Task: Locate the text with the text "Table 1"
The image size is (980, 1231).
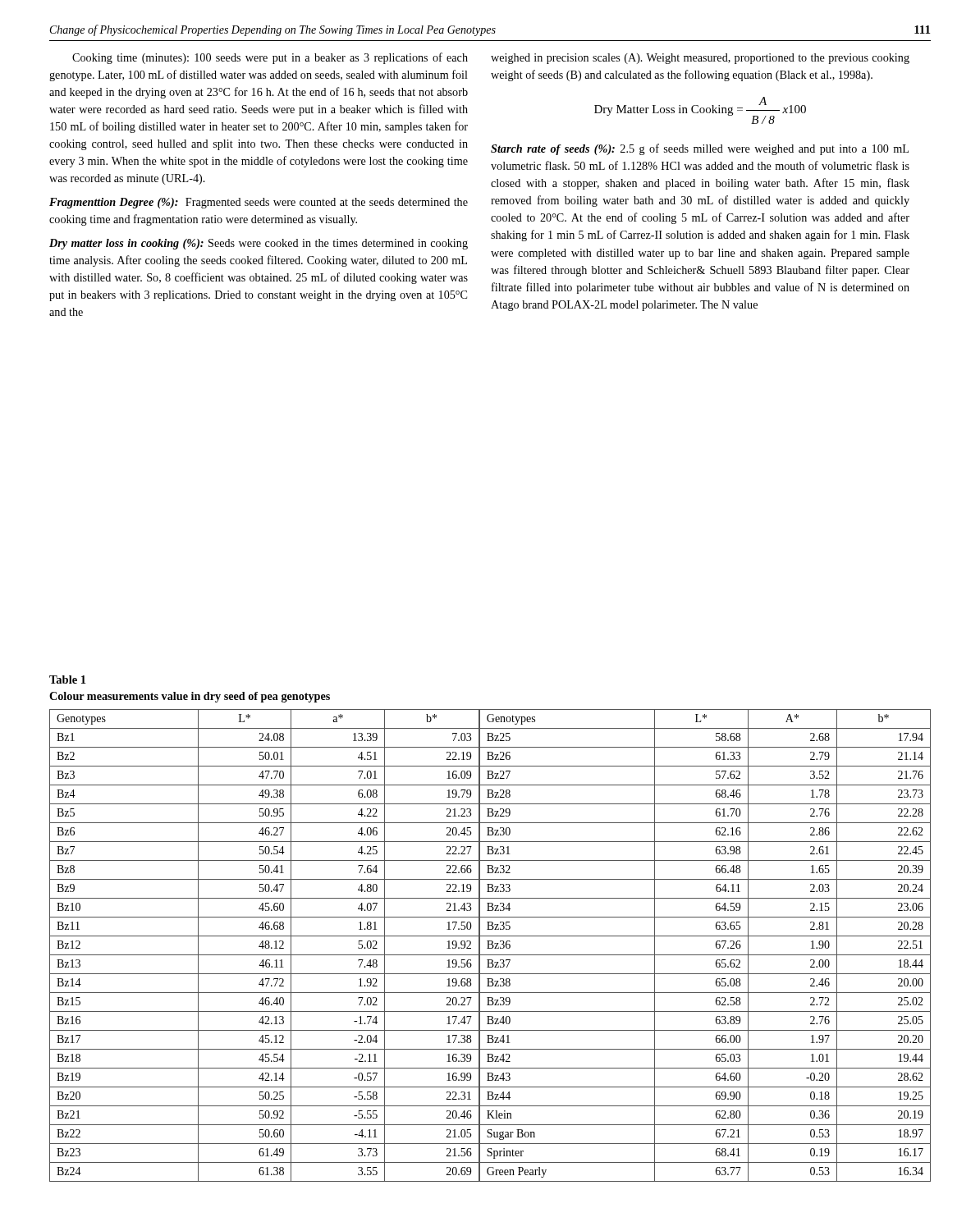Action: click(68, 680)
